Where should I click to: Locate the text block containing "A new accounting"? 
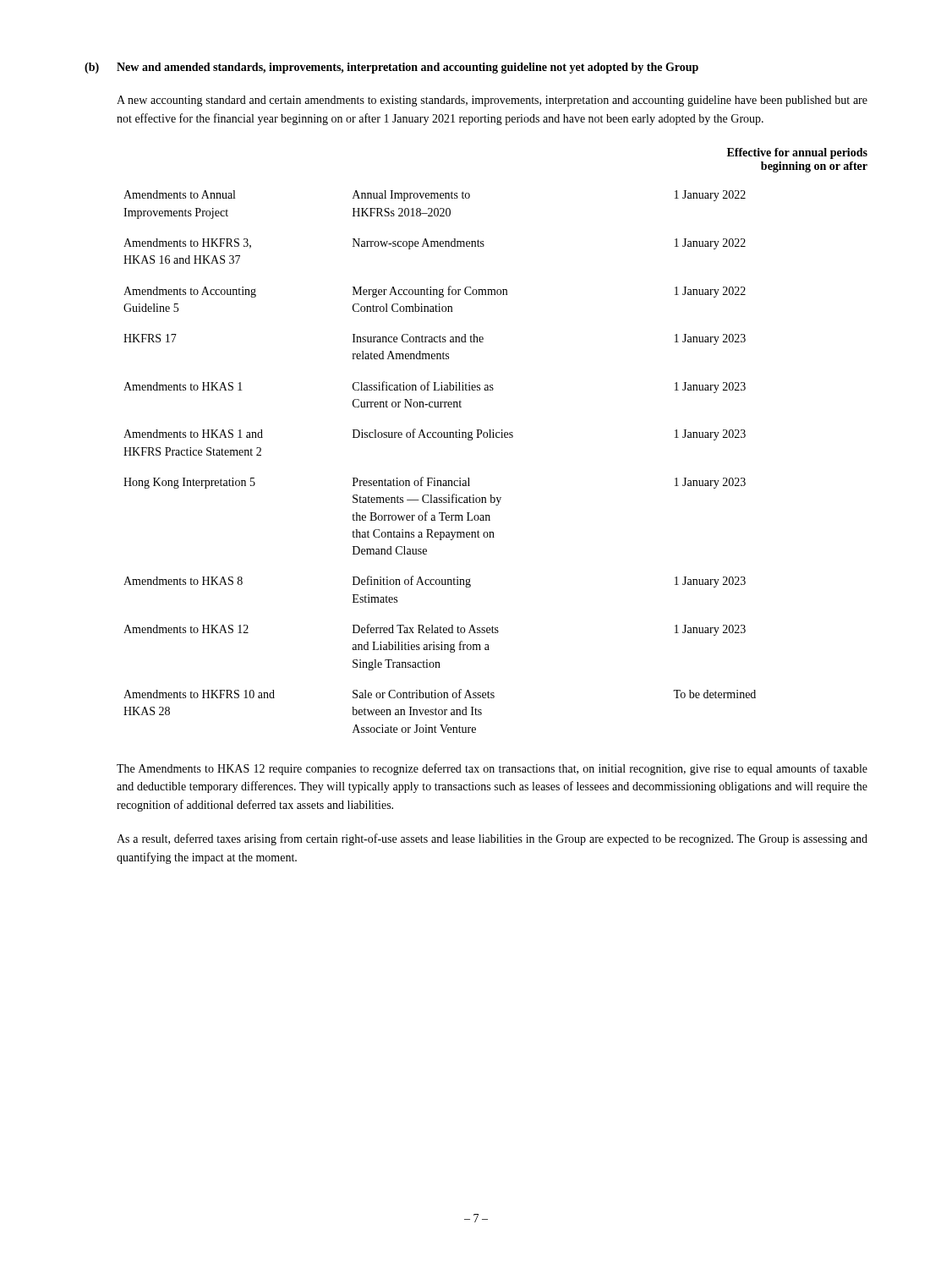[492, 109]
